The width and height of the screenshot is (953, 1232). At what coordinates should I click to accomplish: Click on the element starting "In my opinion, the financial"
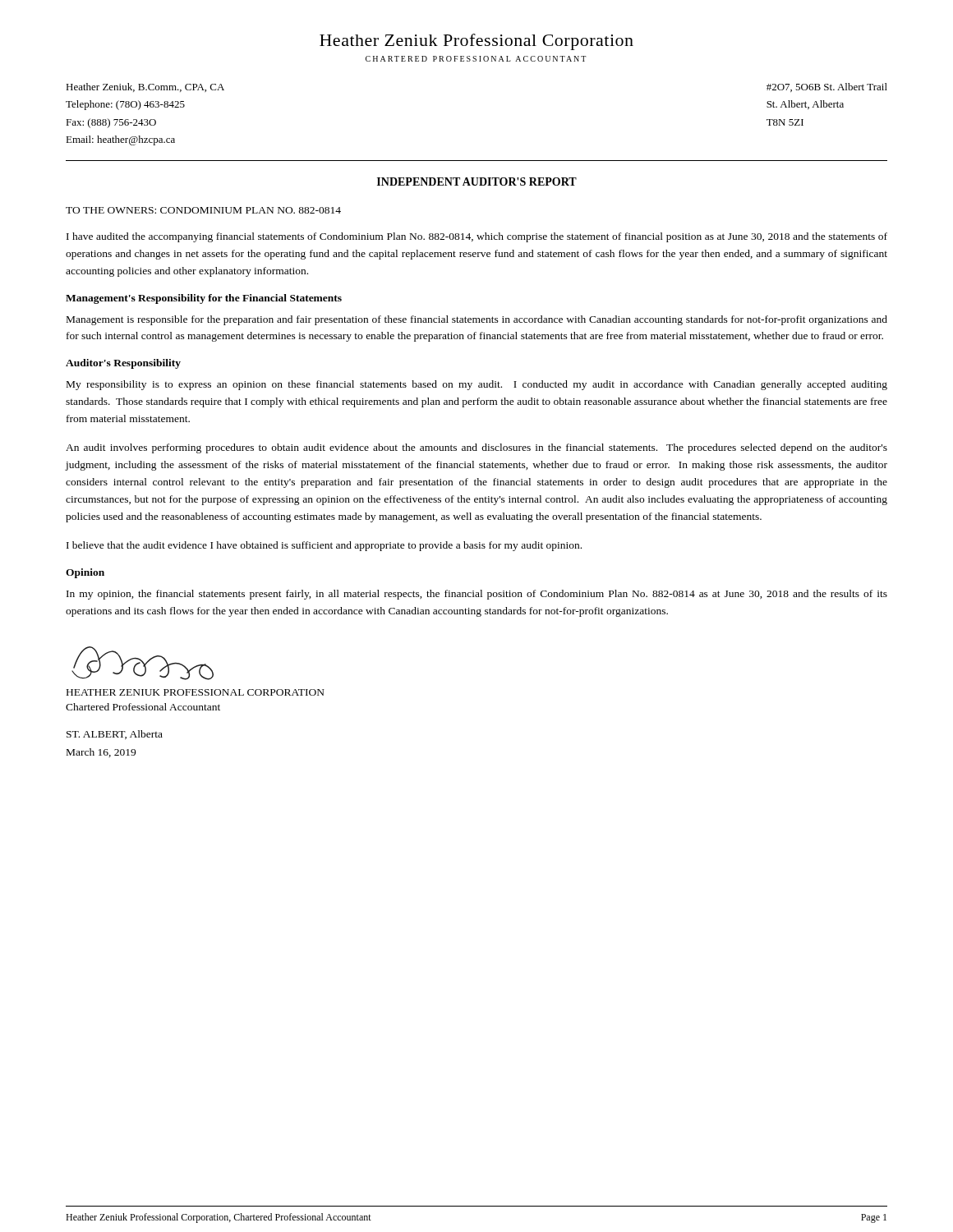[476, 602]
